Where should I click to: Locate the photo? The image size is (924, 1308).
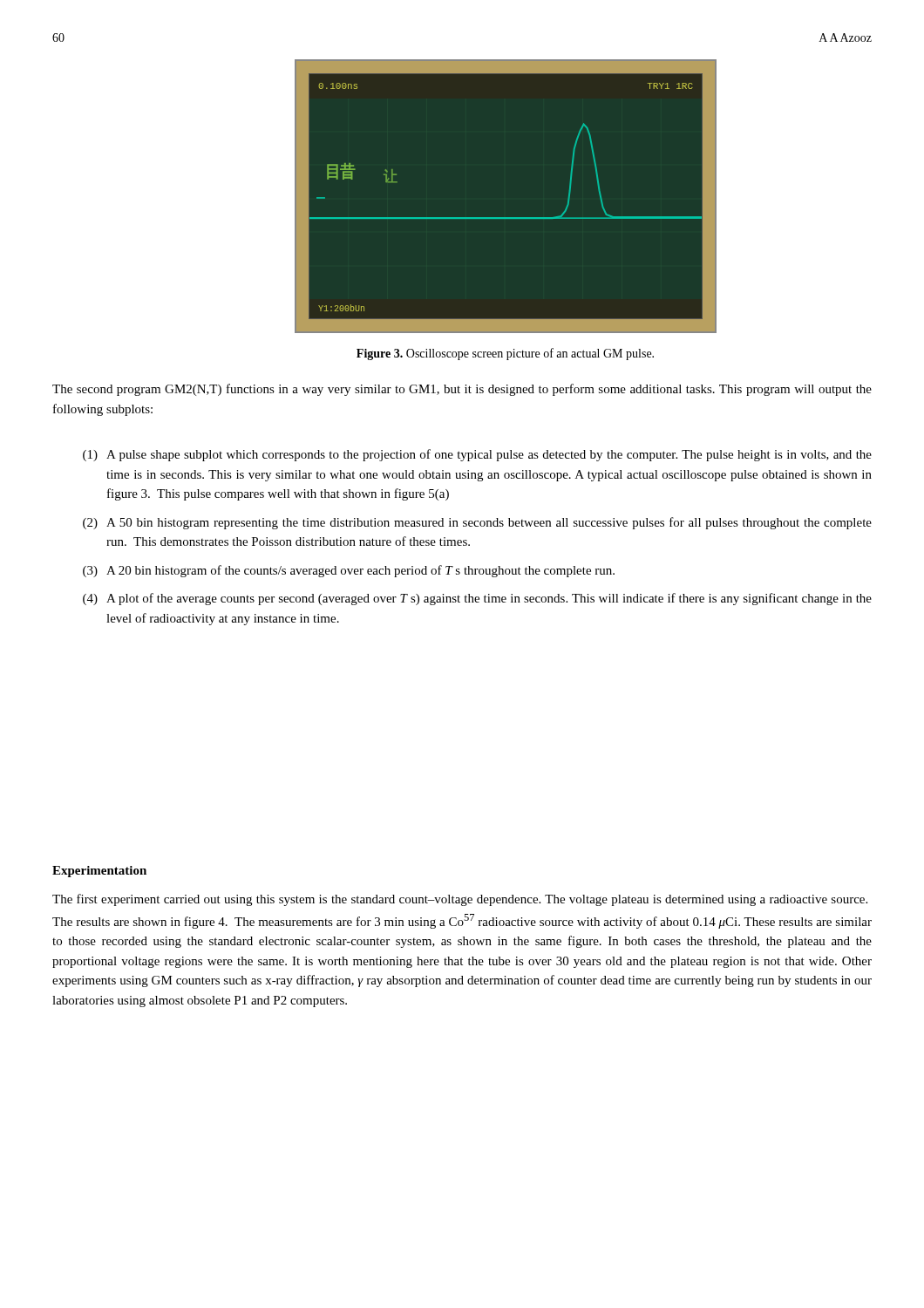pos(506,196)
